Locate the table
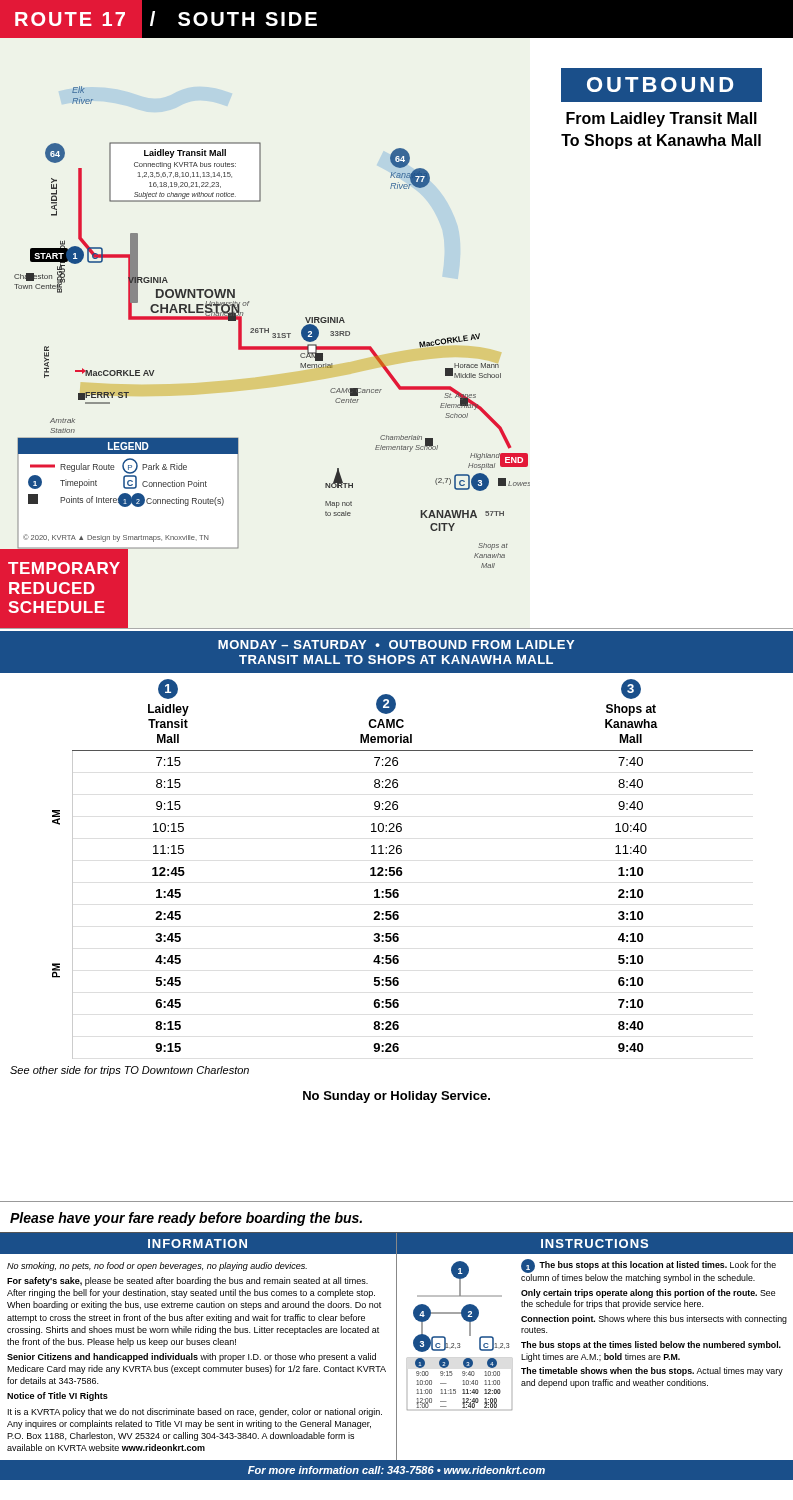The height and width of the screenshot is (1500, 793). tap(396, 866)
